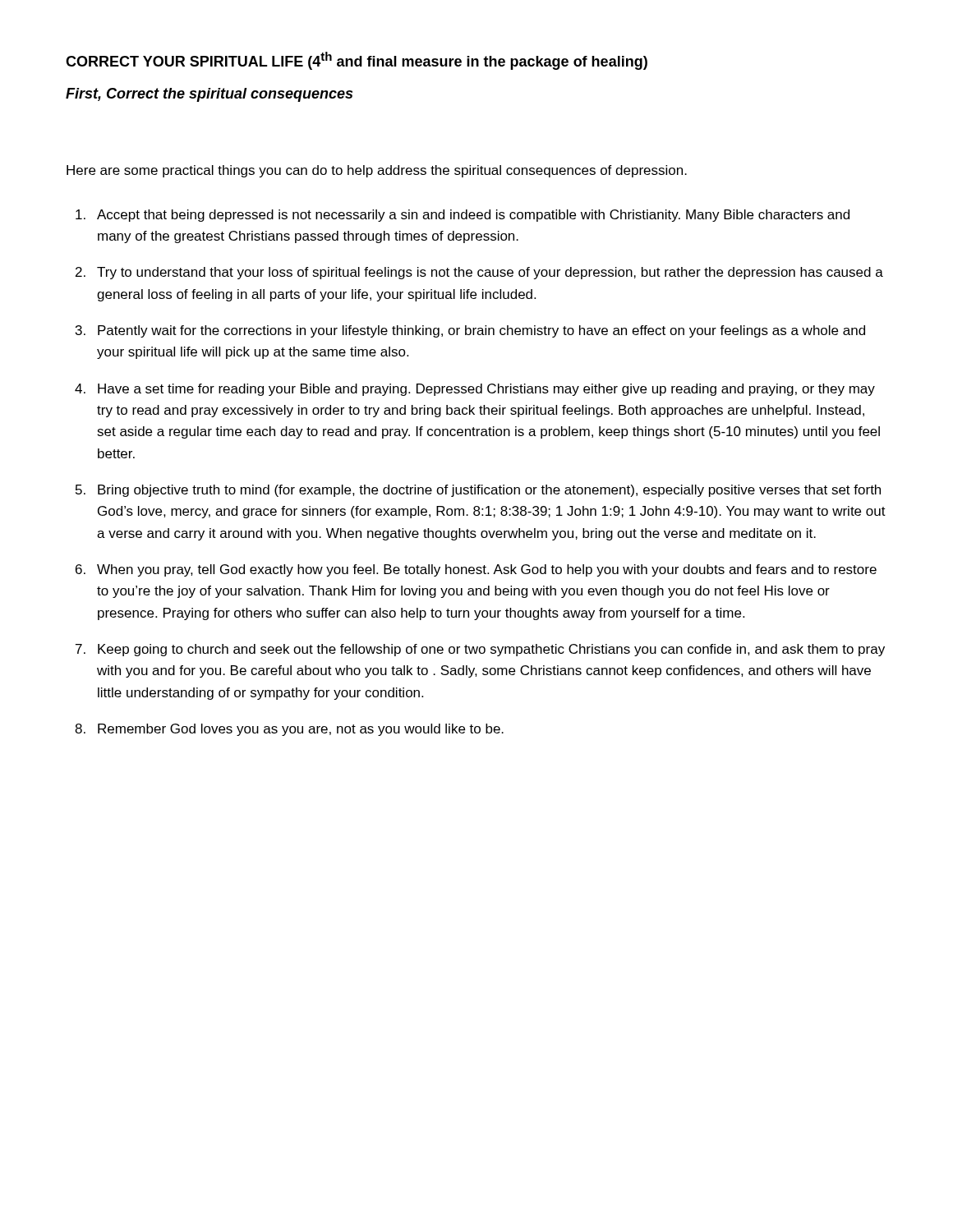The height and width of the screenshot is (1232, 953).
Task: Point to the block beginning "Bring objective truth to mind"
Action: (491, 512)
